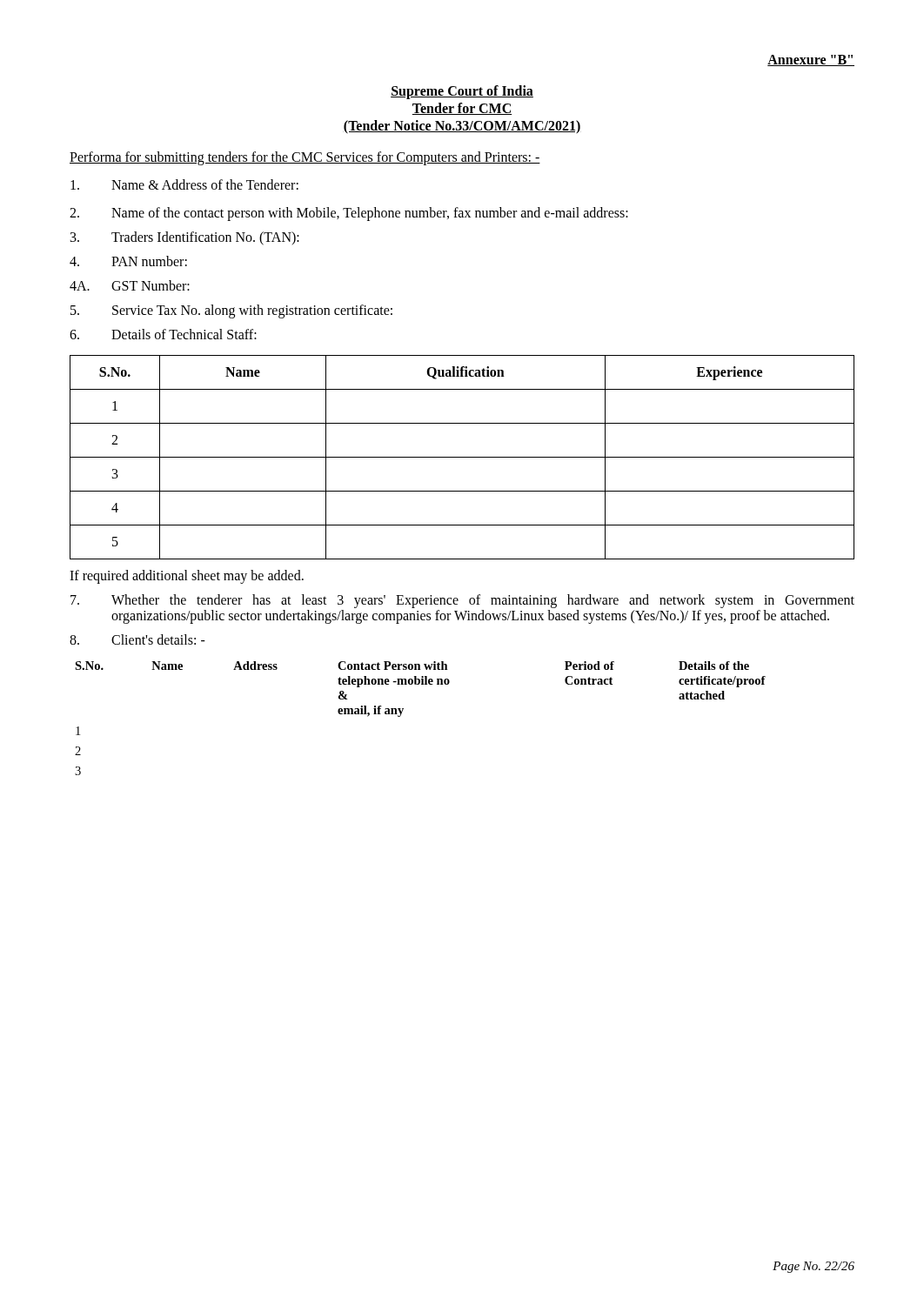This screenshot has width=924, height=1305.
Task: Select the text starting "4A. GST Number:"
Action: tap(130, 286)
